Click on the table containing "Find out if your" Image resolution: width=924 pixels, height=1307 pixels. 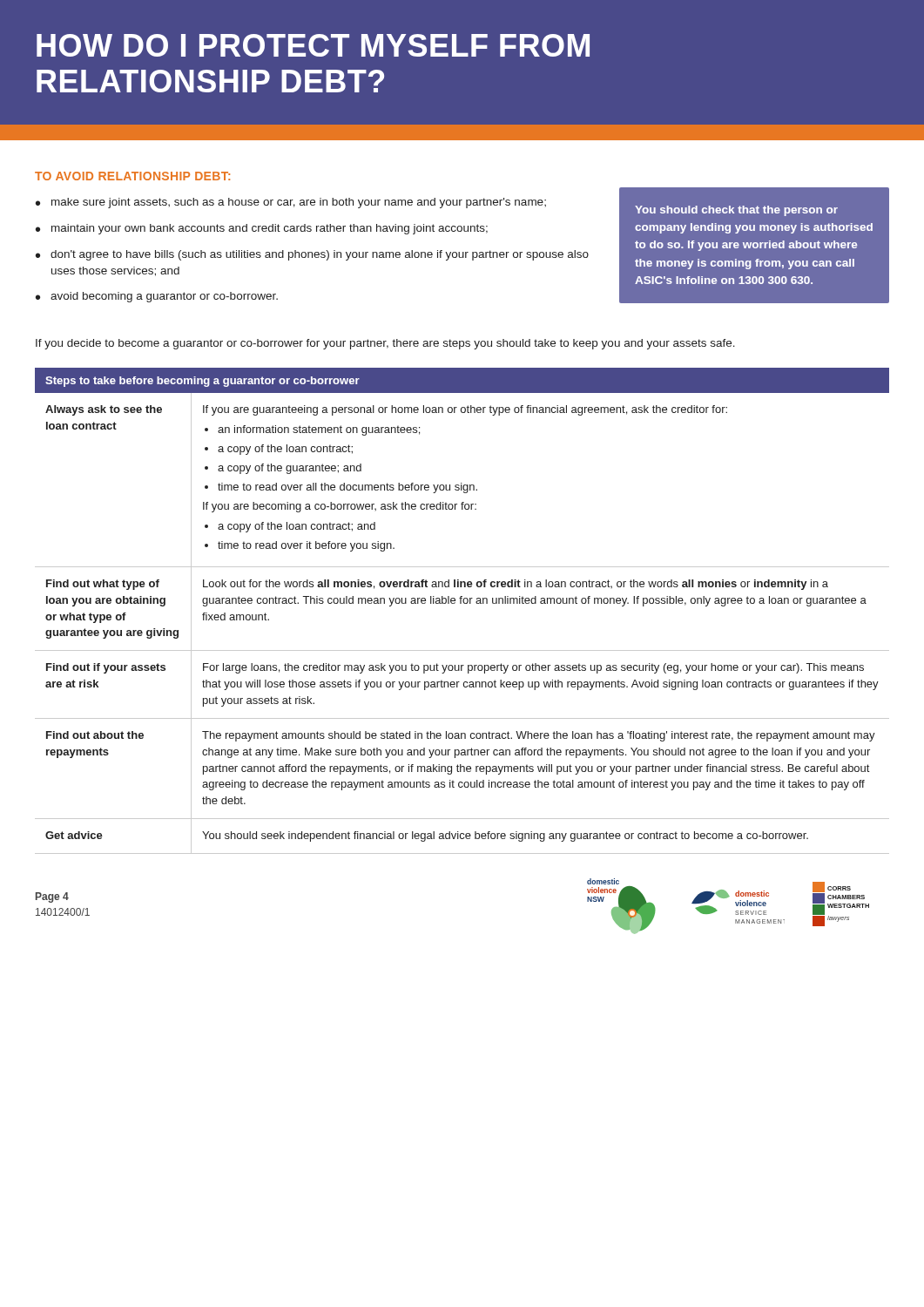click(462, 611)
